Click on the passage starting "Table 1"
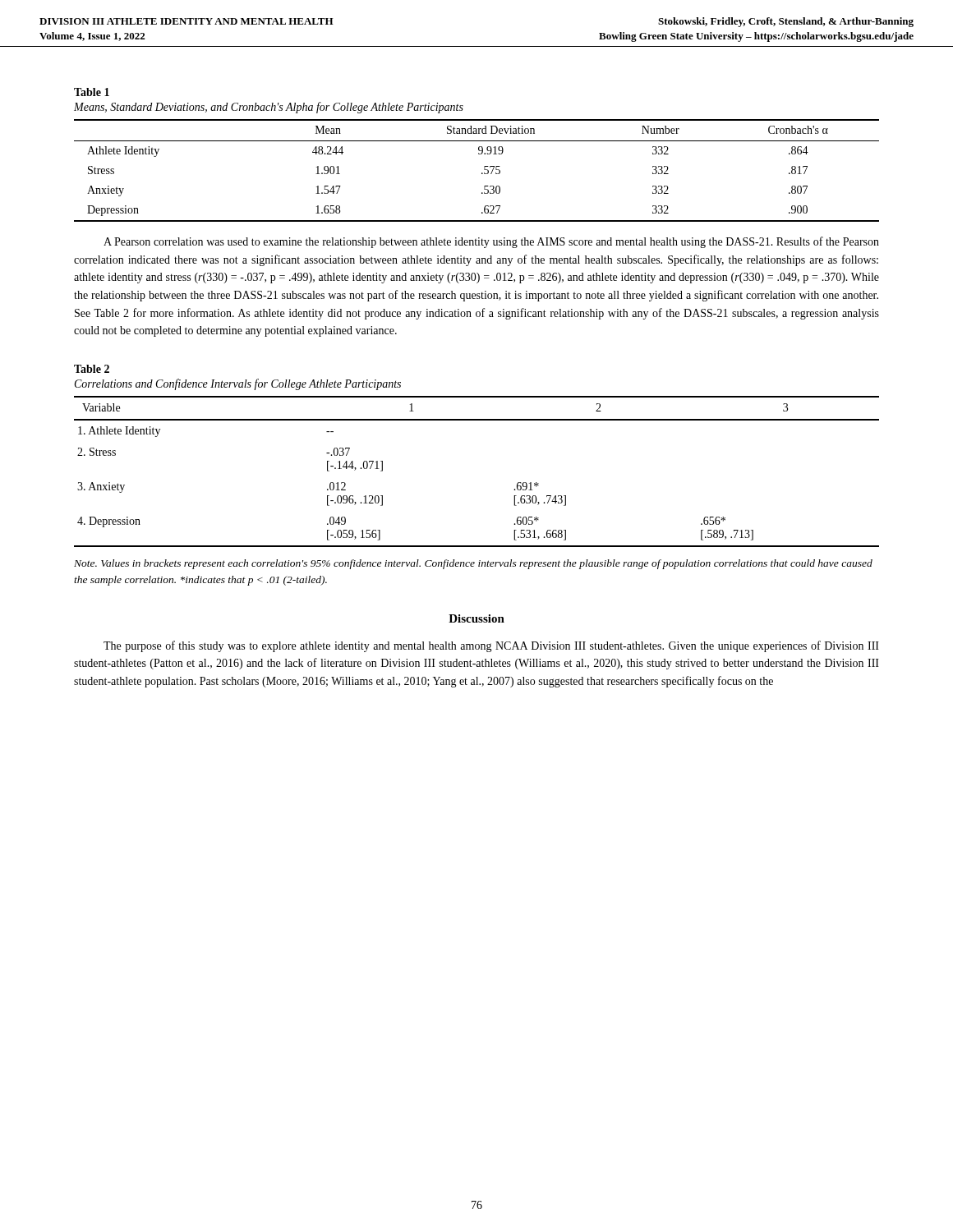This screenshot has width=953, height=1232. (x=92, y=92)
